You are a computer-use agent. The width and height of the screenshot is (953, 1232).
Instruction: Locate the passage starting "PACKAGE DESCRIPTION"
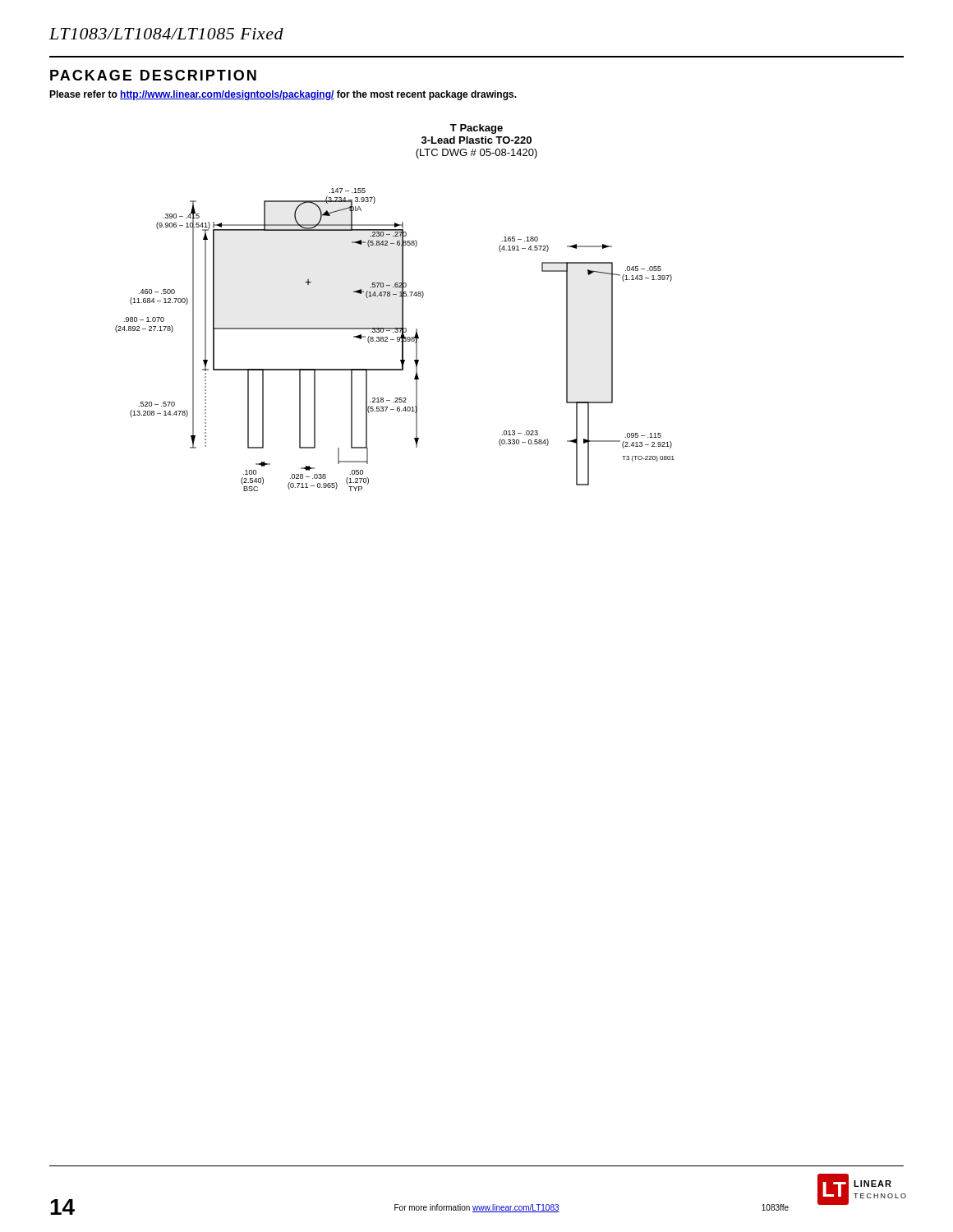tap(154, 76)
